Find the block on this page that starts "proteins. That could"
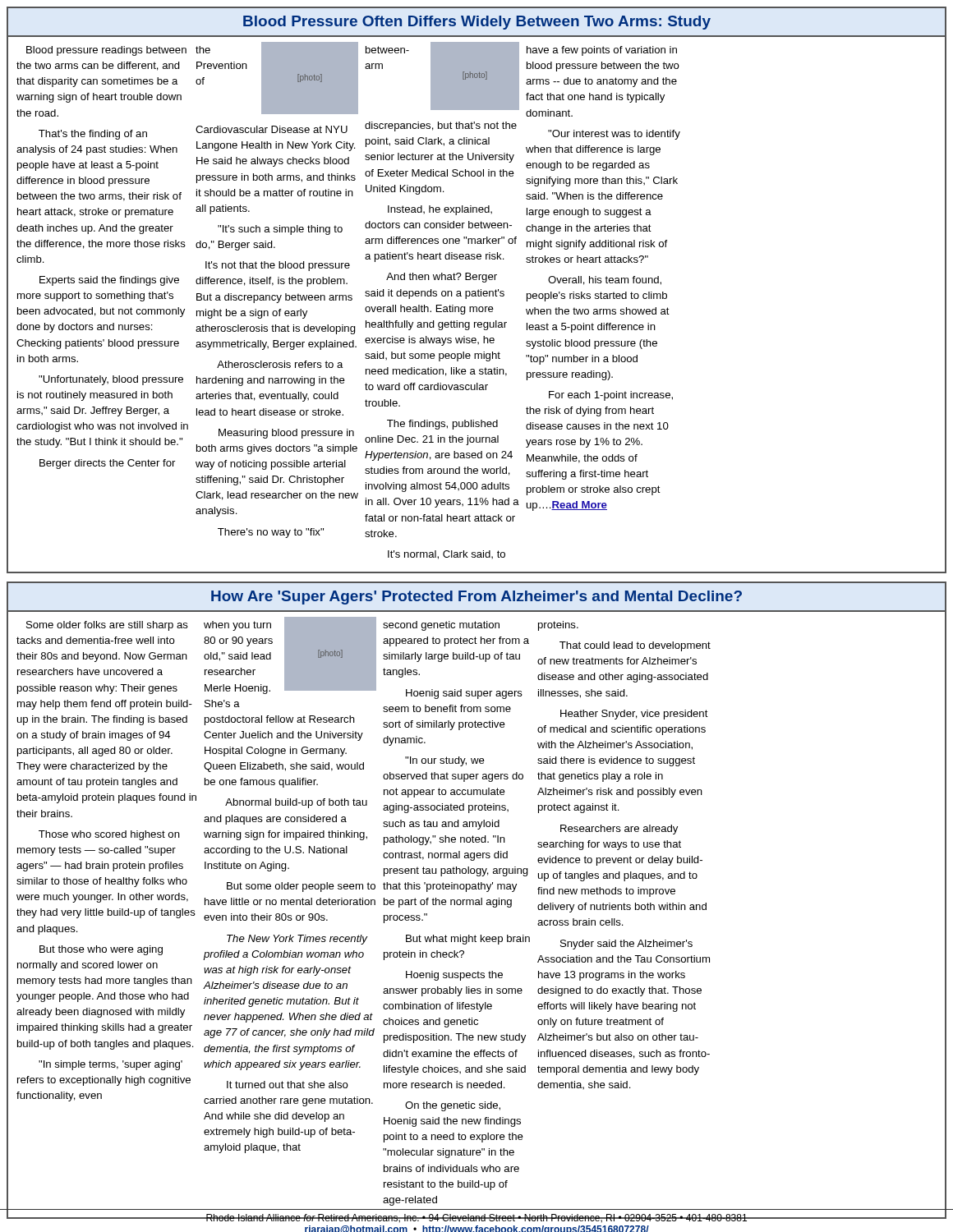Screen dimensions: 1232x953 click(x=625, y=855)
